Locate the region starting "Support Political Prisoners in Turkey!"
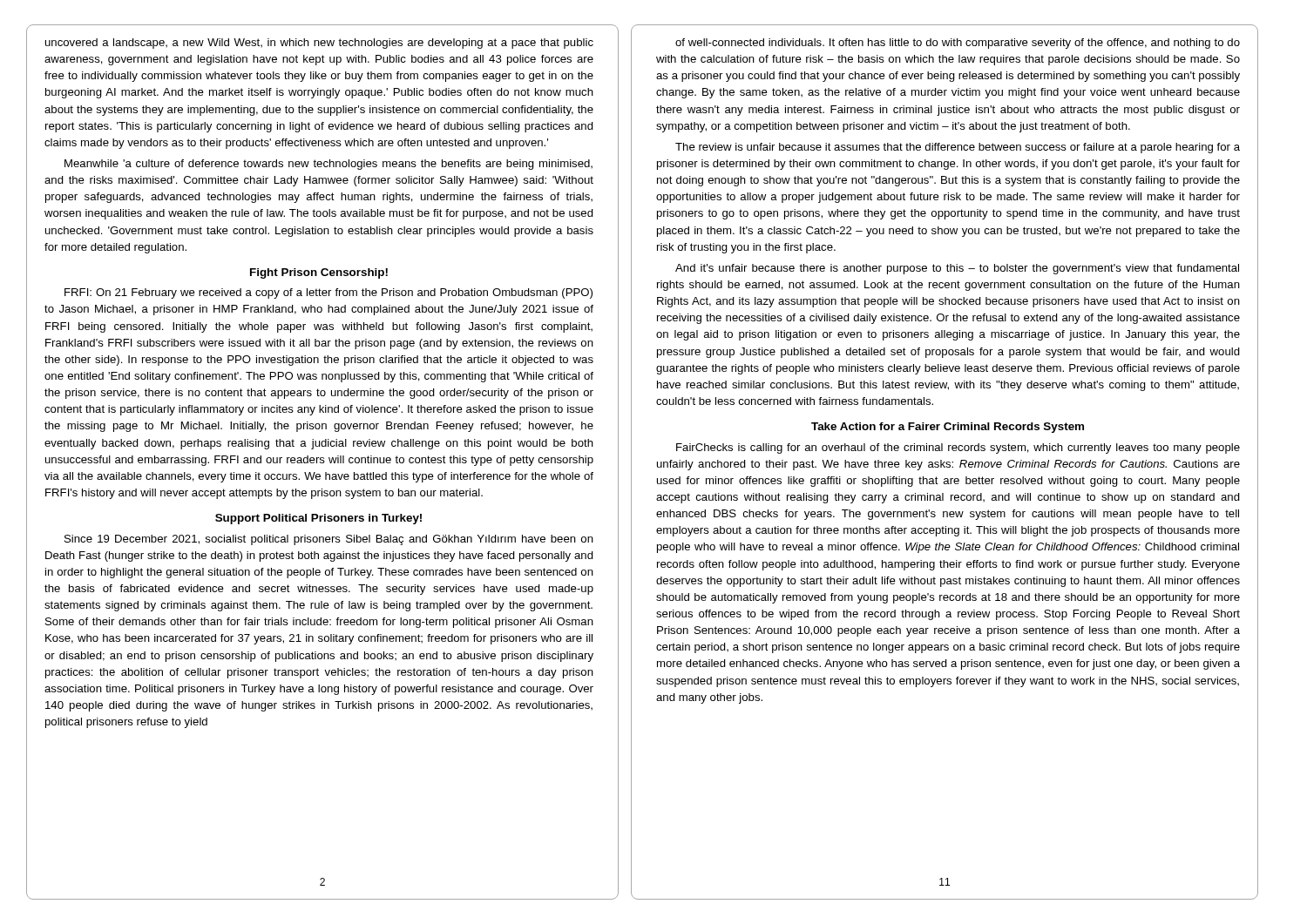The width and height of the screenshot is (1307, 924). click(319, 518)
